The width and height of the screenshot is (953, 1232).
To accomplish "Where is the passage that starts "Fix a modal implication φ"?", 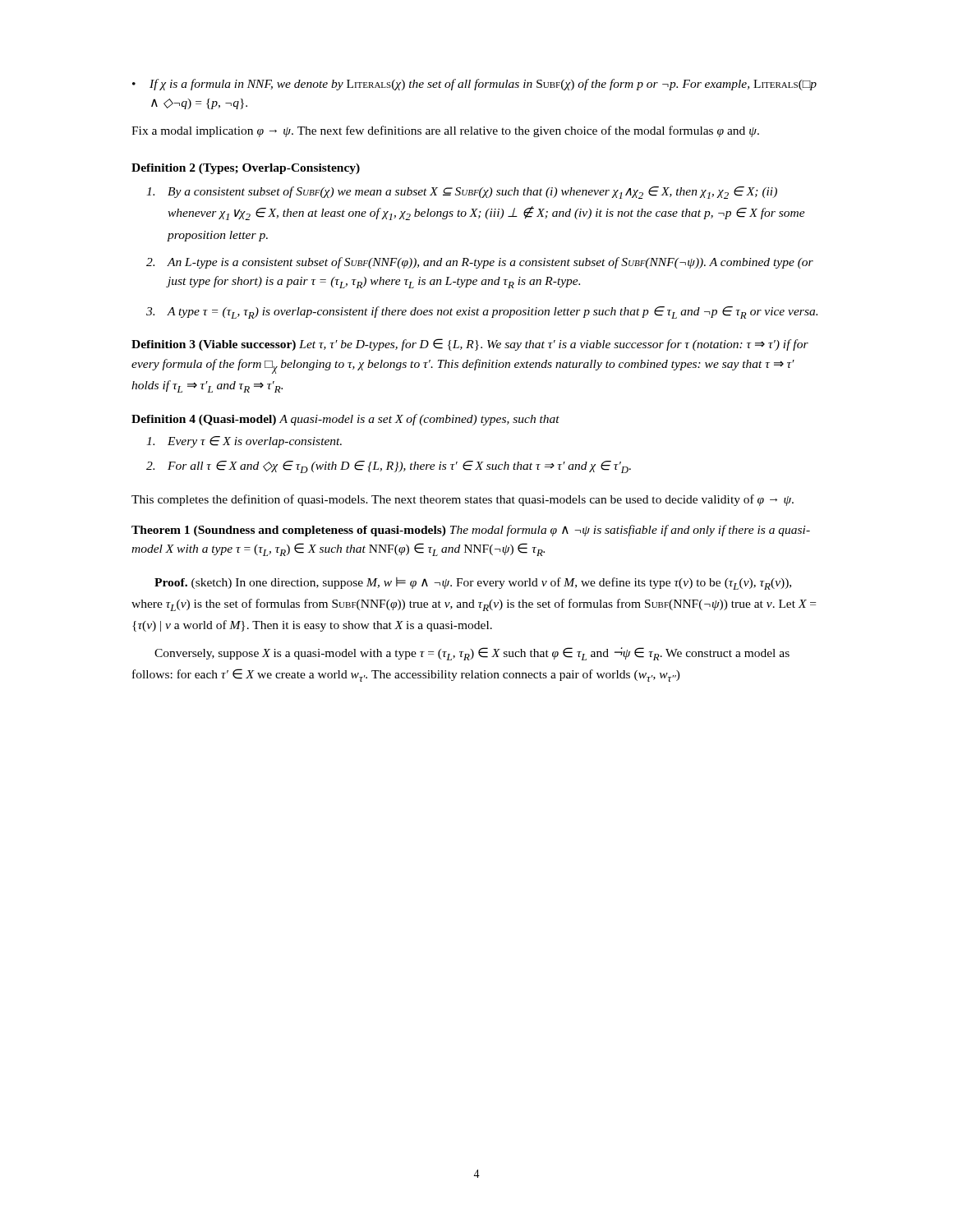I will (x=446, y=130).
